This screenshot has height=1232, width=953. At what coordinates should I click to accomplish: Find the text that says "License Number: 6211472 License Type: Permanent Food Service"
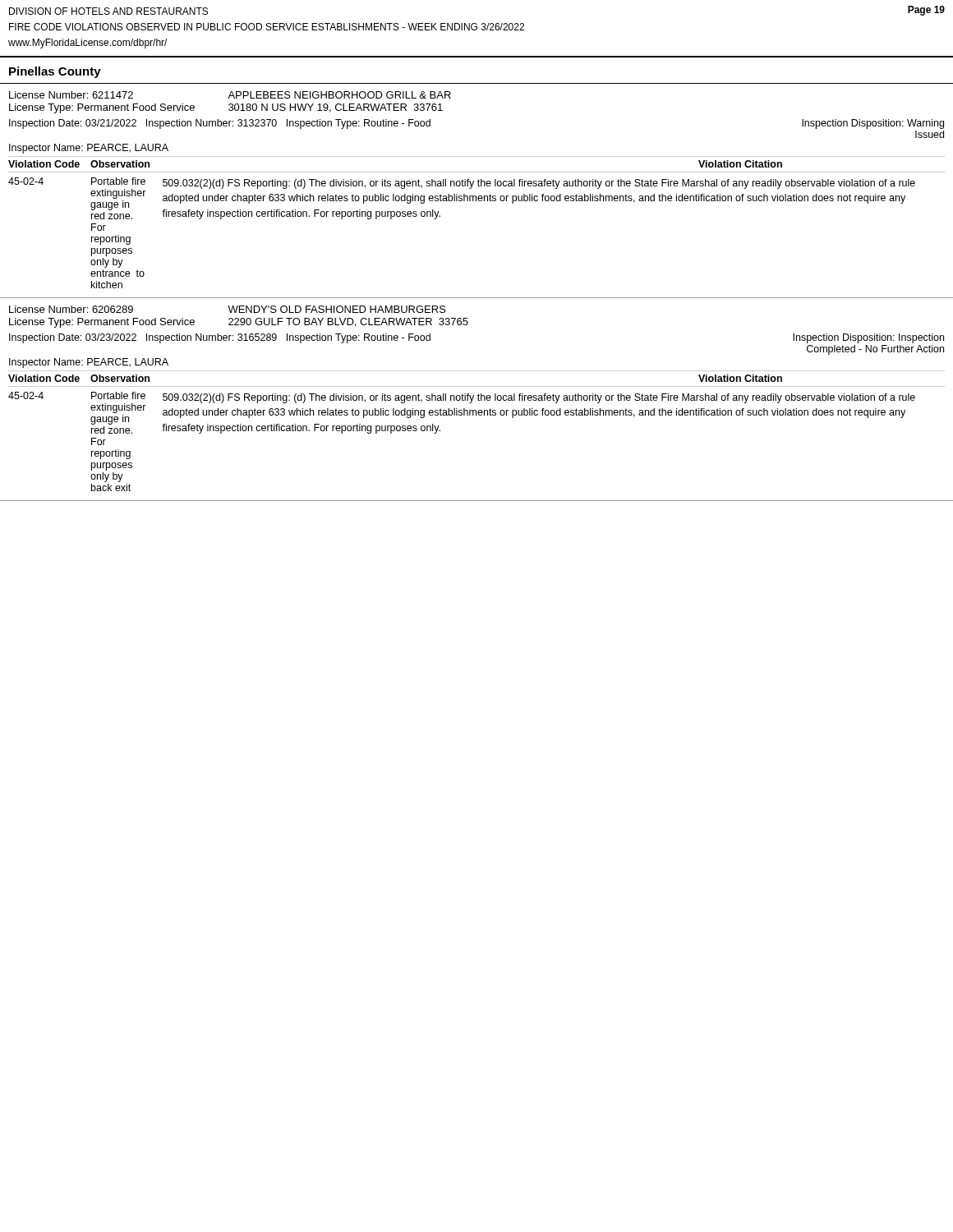pyautogui.click(x=102, y=101)
